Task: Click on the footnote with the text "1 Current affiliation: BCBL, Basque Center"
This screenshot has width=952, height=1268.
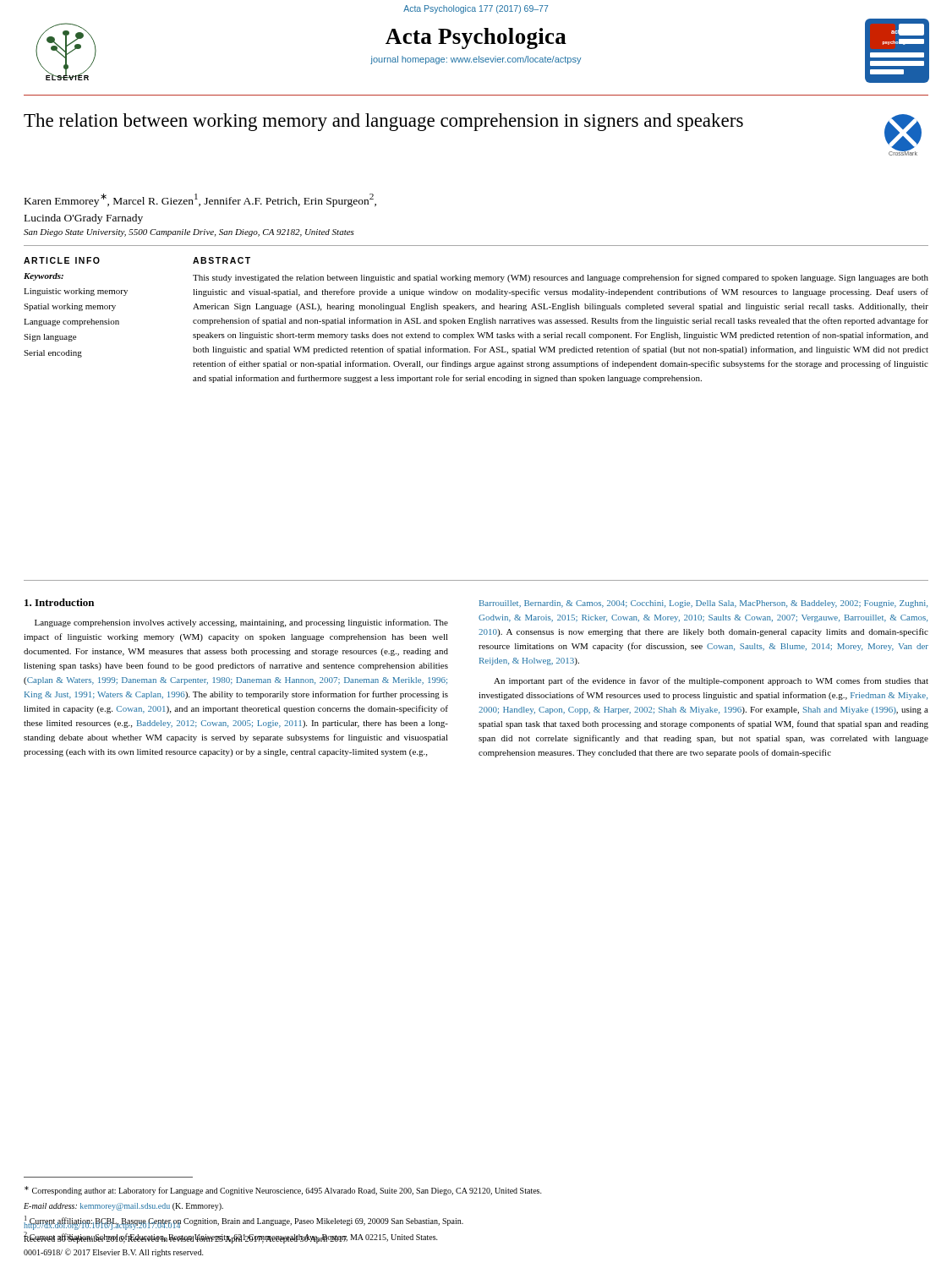Action: tap(244, 1221)
